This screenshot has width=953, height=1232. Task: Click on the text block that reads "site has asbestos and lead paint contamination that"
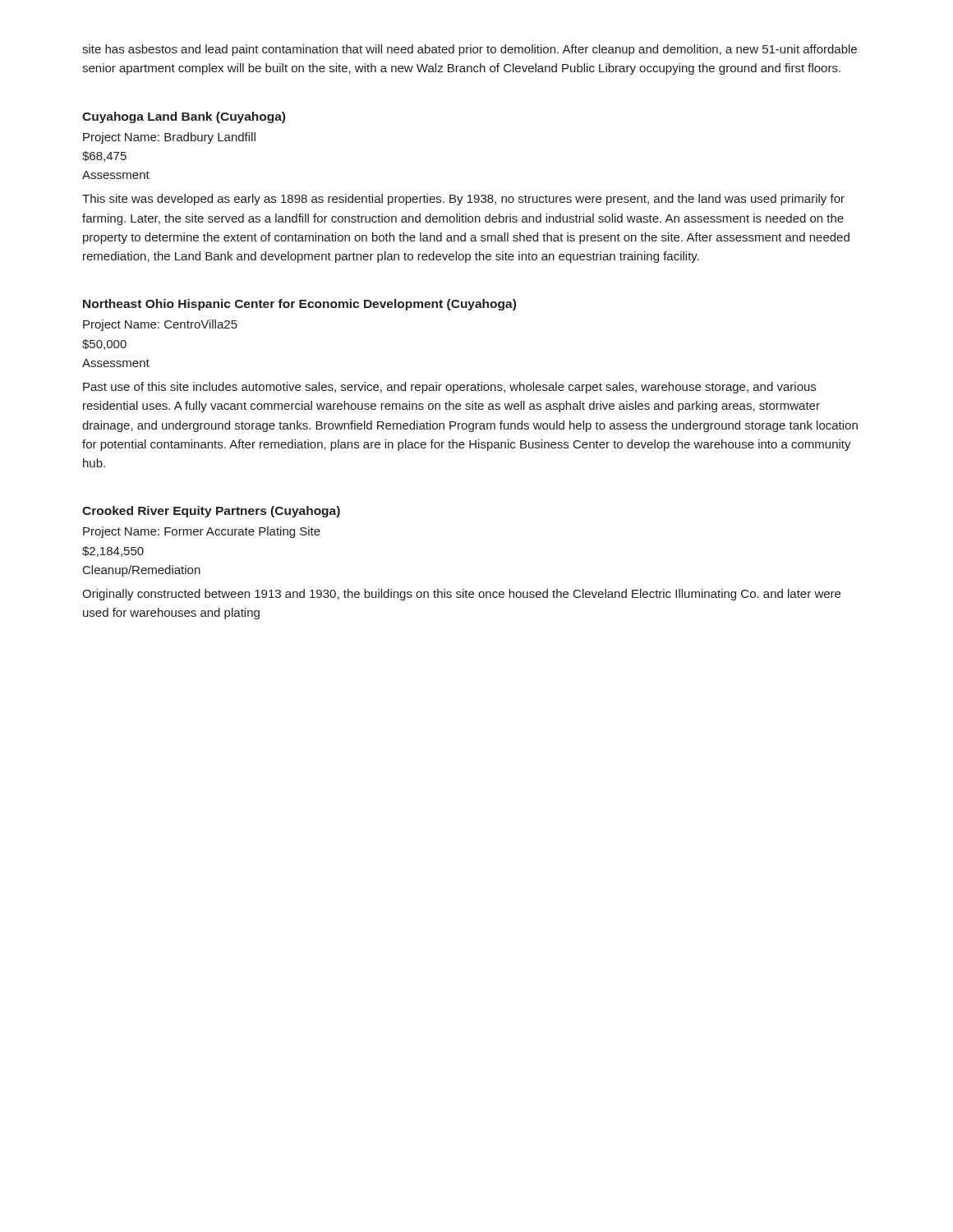[470, 58]
